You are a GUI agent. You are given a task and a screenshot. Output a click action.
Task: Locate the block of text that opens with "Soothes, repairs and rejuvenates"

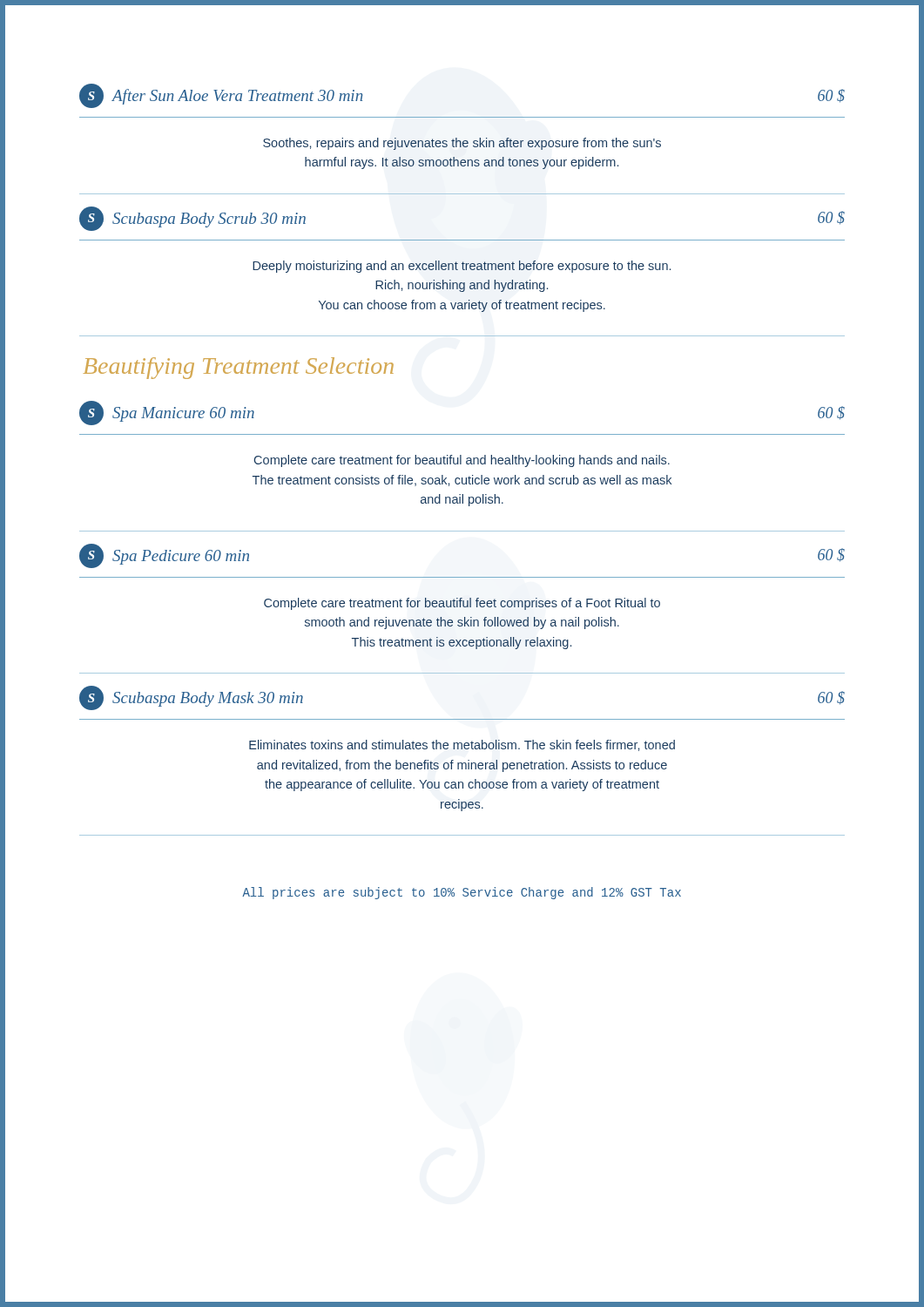point(462,153)
